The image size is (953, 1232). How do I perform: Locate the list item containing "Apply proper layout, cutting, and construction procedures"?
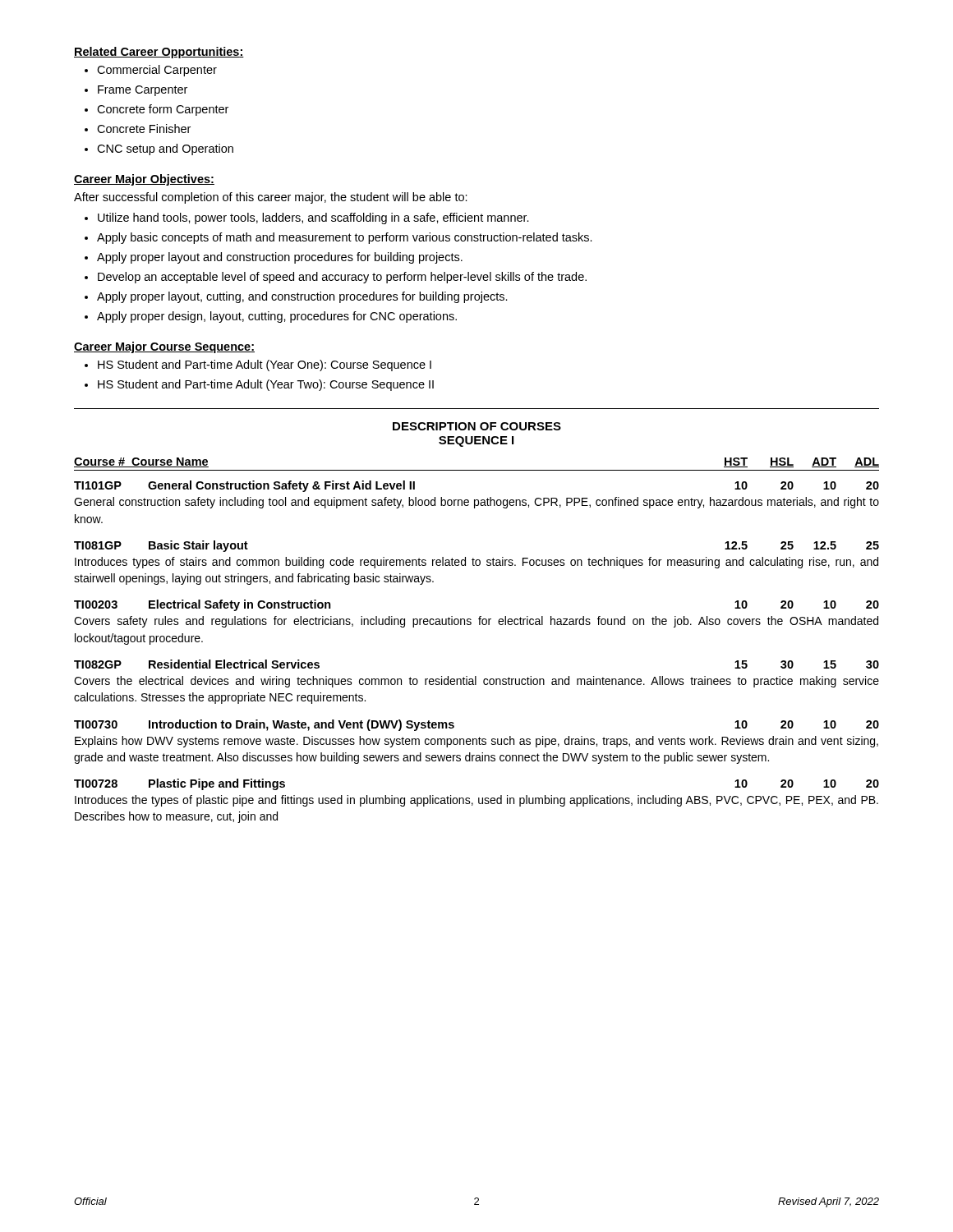click(303, 297)
